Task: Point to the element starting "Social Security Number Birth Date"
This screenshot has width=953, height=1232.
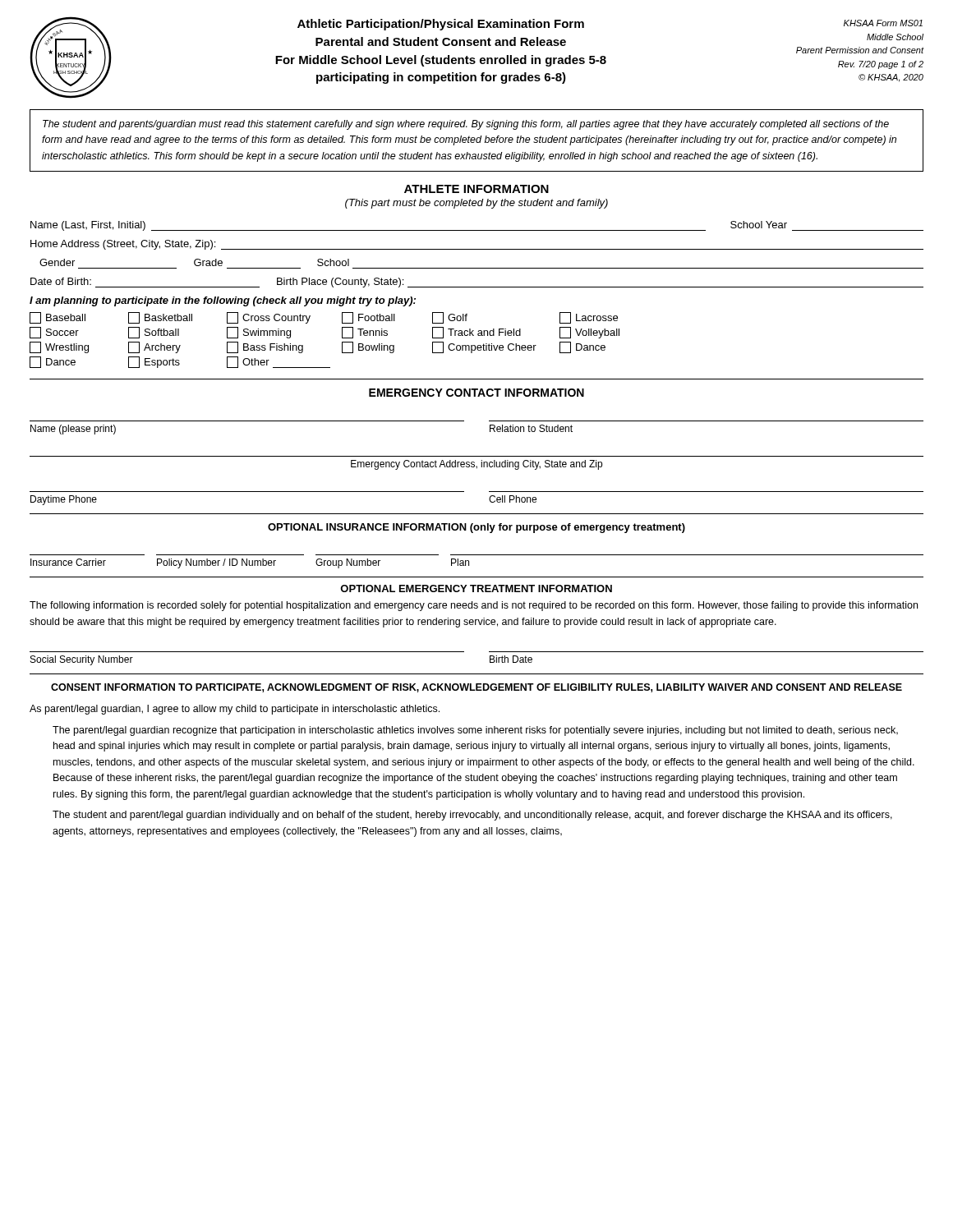Action: coord(83,660)
